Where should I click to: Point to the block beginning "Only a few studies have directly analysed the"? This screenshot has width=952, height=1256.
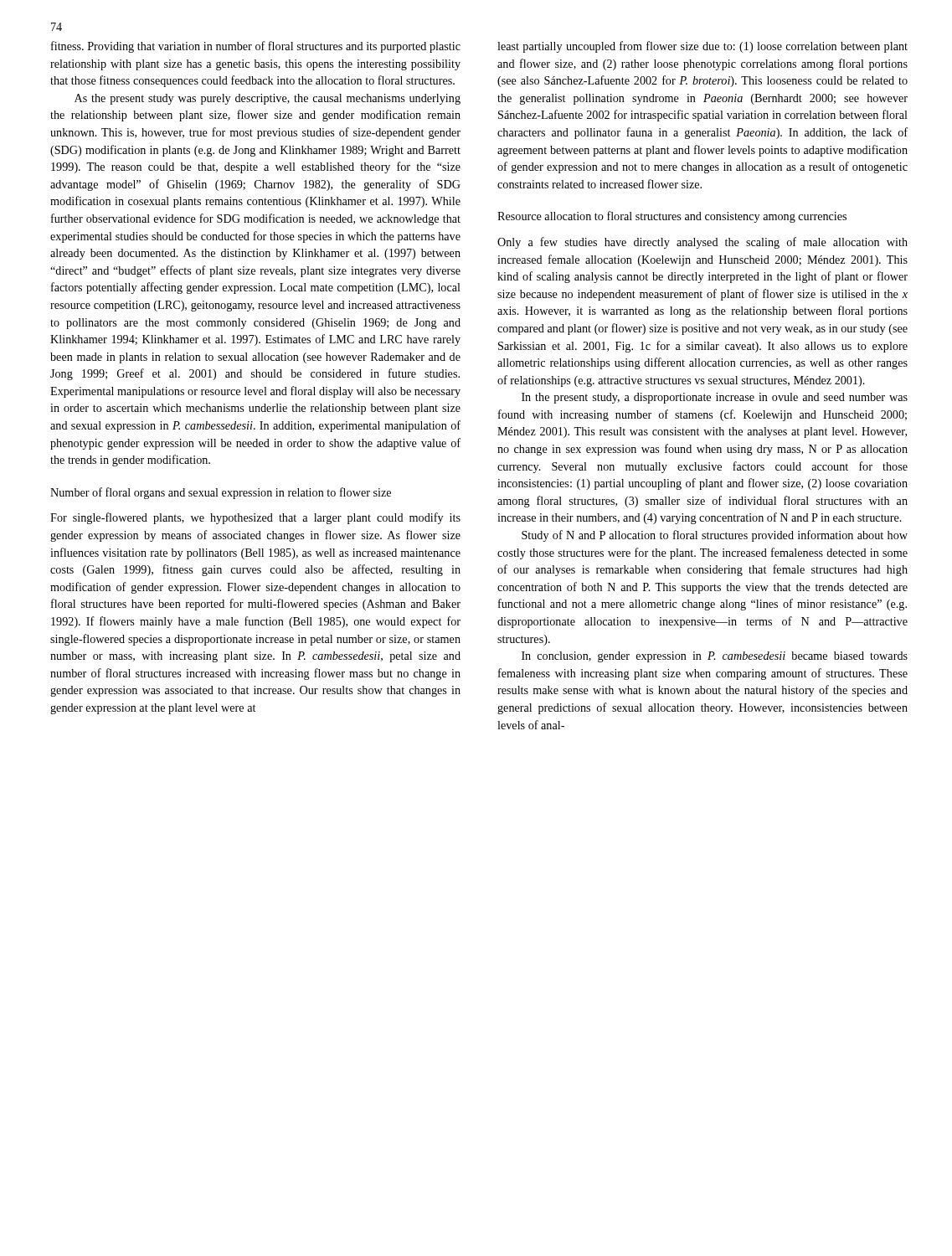pyautogui.click(x=702, y=484)
